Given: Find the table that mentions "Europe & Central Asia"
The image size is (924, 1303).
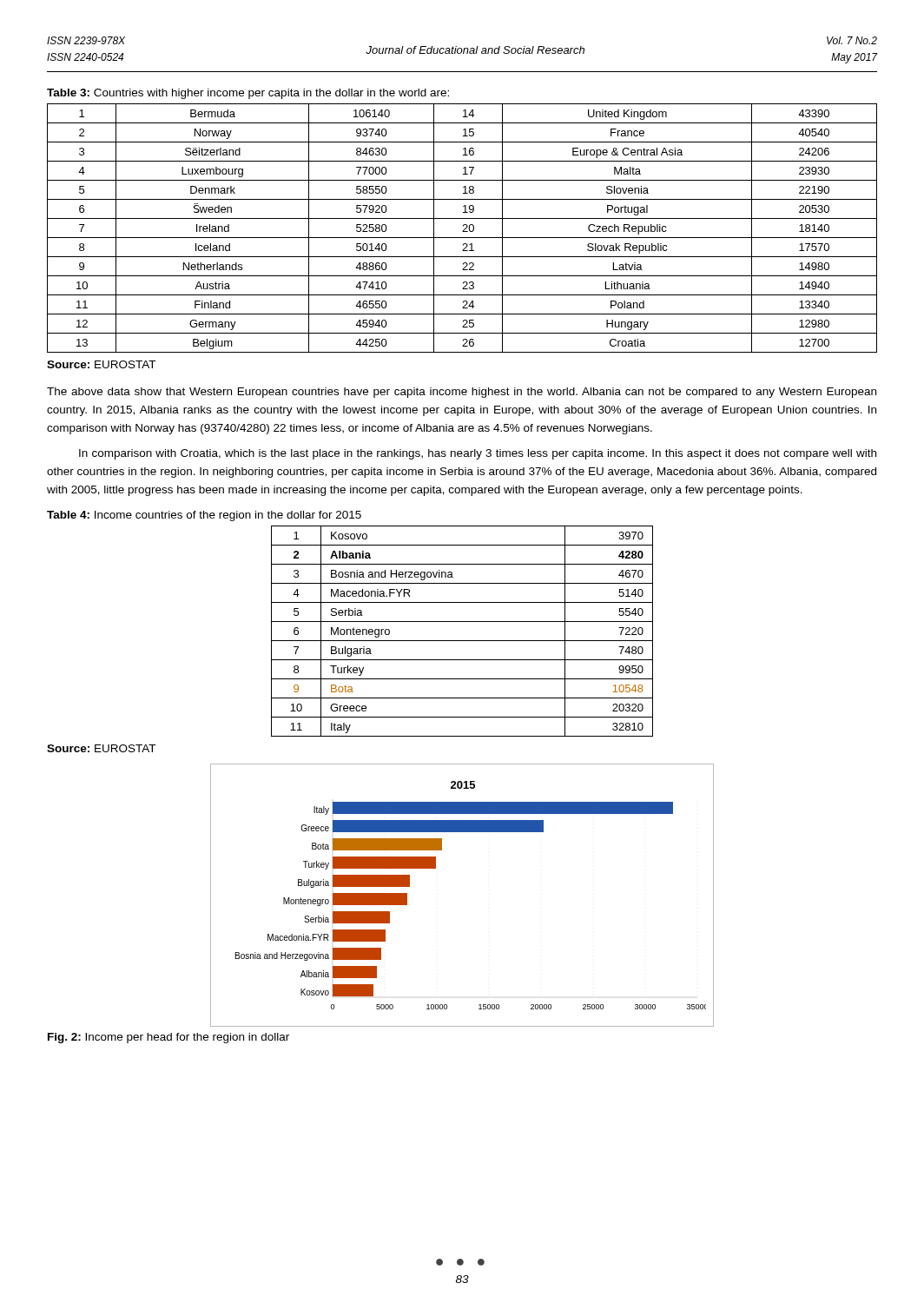Looking at the screenshot, I should click(462, 228).
